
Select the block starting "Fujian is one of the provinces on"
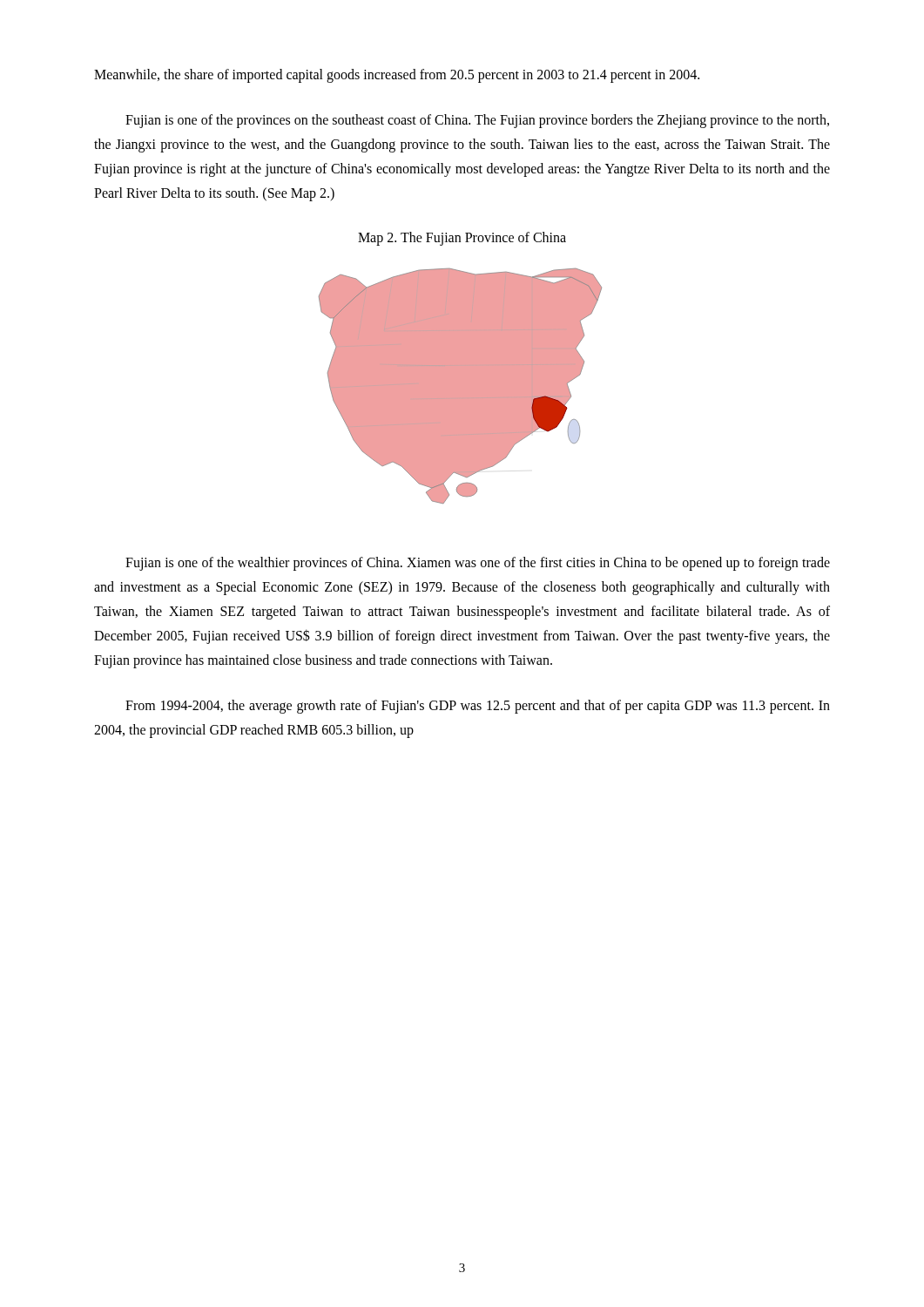click(462, 156)
